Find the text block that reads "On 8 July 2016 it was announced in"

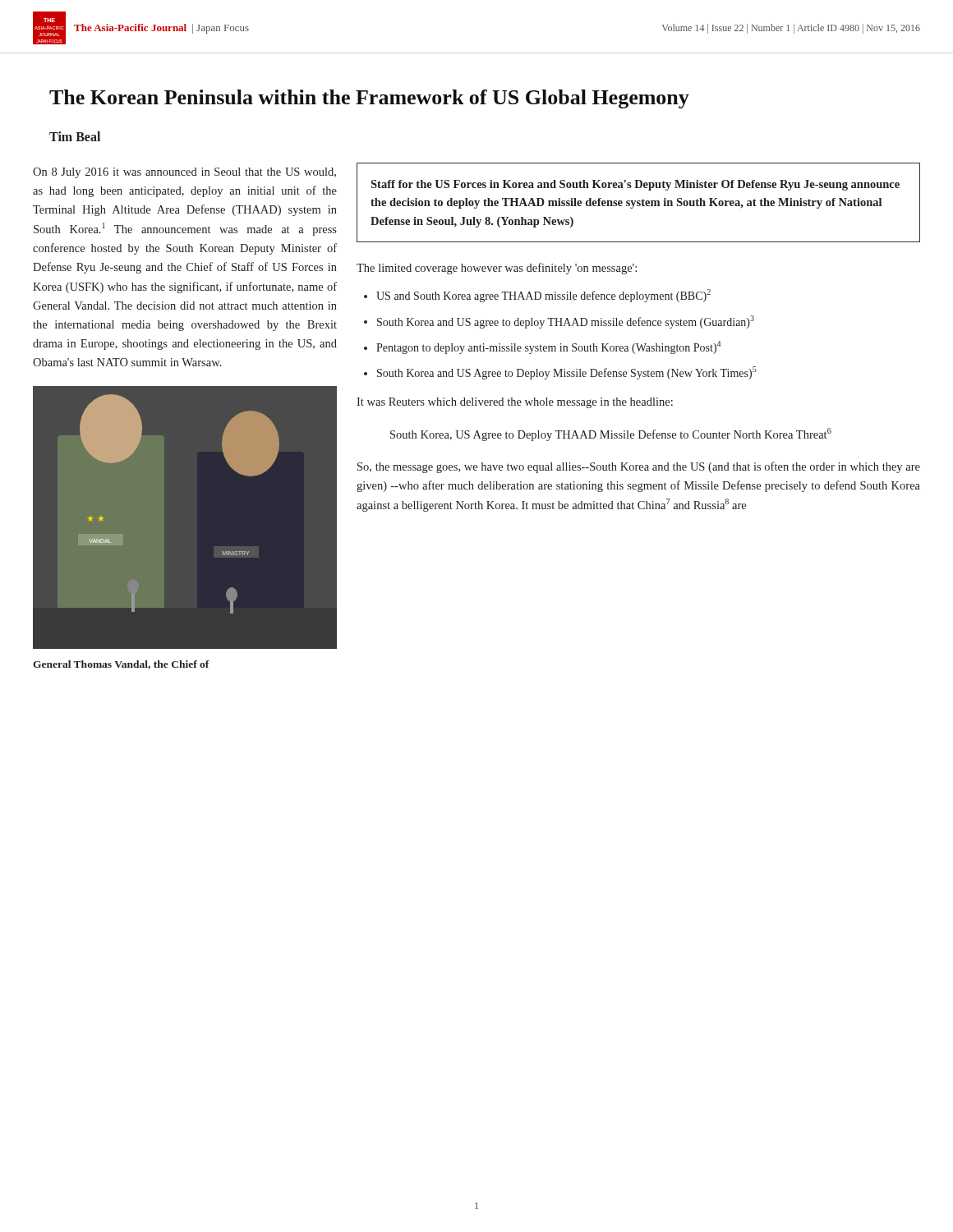point(185,267)
